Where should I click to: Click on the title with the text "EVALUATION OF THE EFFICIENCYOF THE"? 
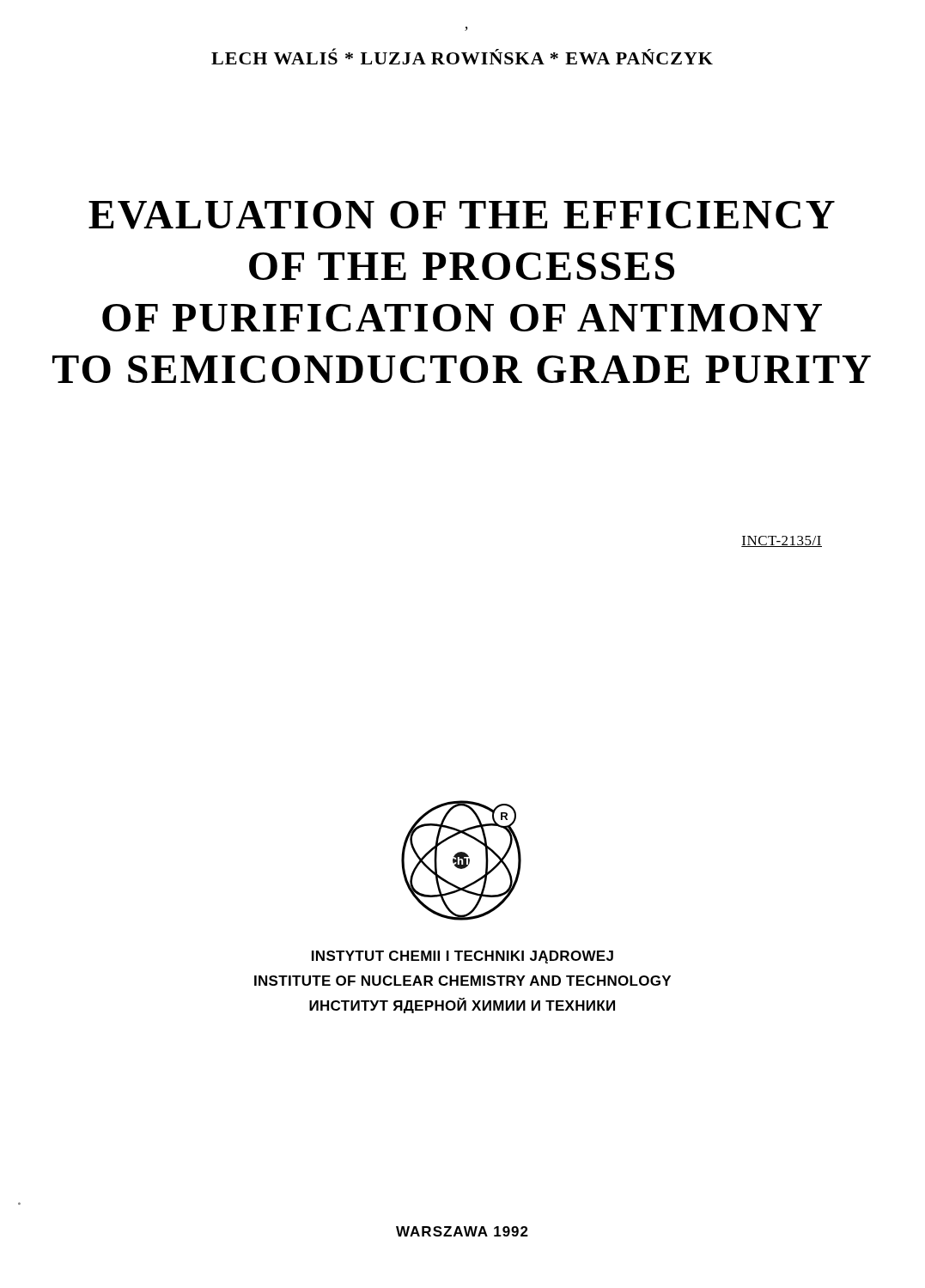coord(462,292)
